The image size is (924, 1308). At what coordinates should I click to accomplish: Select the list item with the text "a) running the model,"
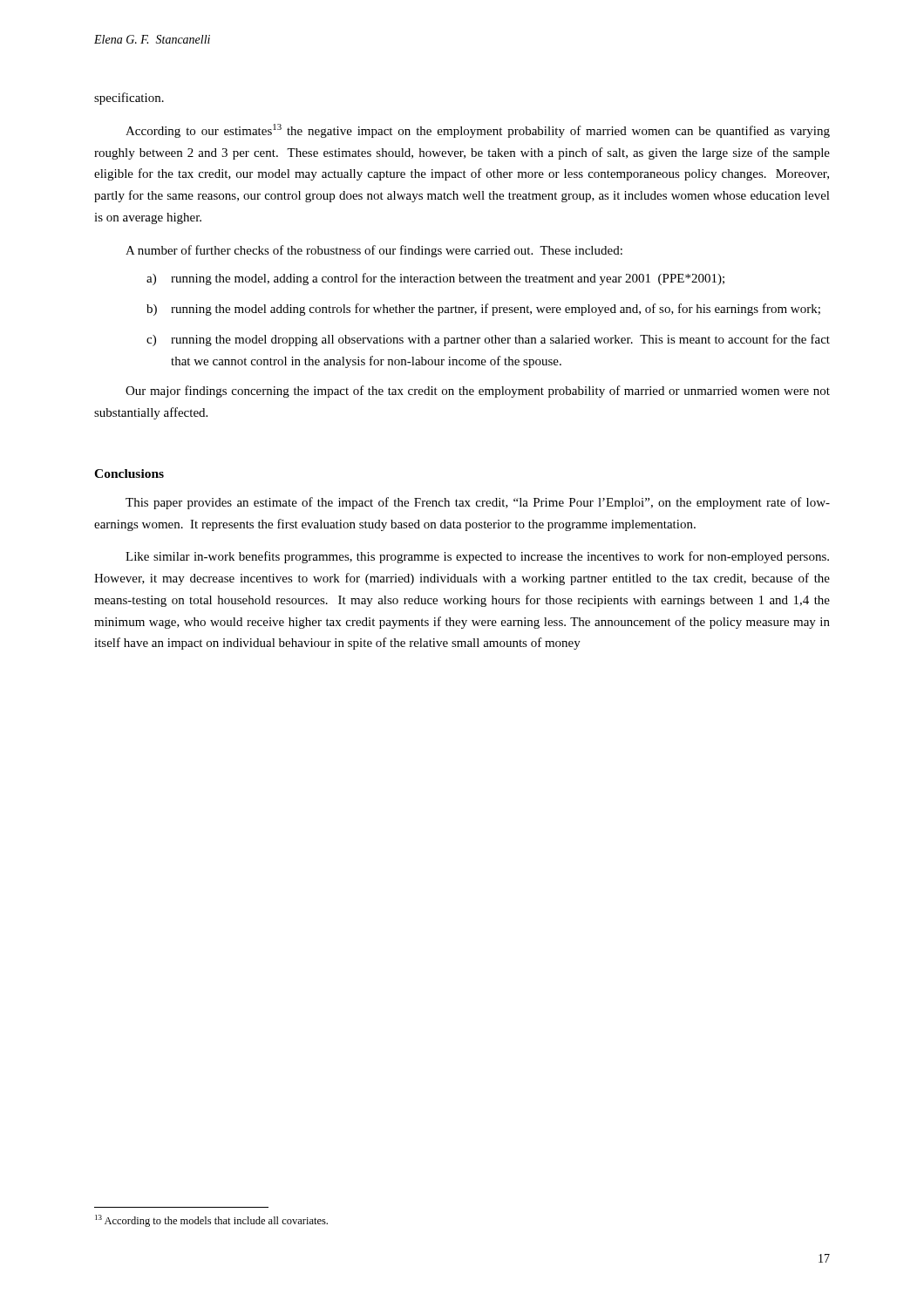click(488, 279)
